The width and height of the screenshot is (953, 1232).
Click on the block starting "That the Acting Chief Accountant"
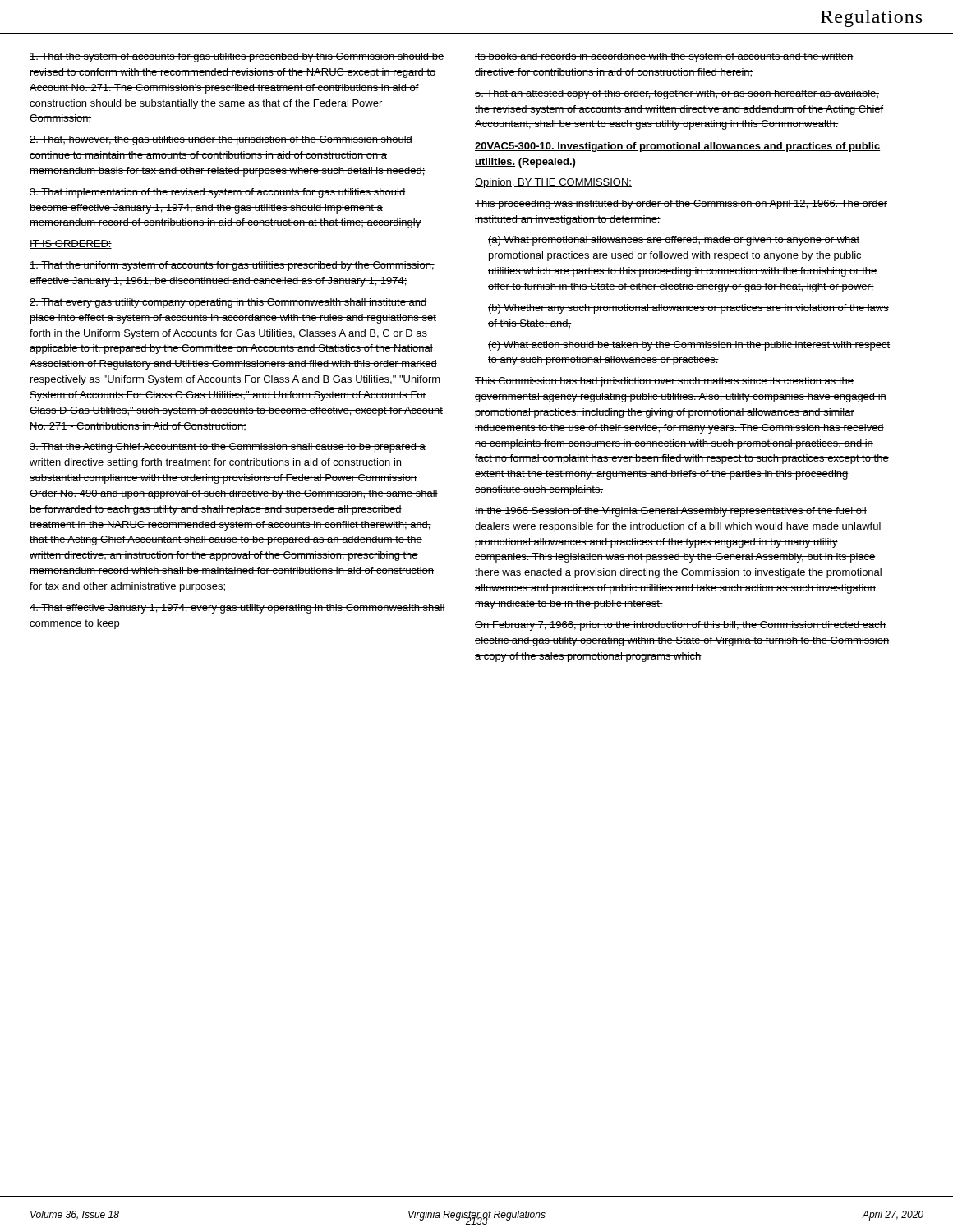pyautogui.click(x=237, y=517)
